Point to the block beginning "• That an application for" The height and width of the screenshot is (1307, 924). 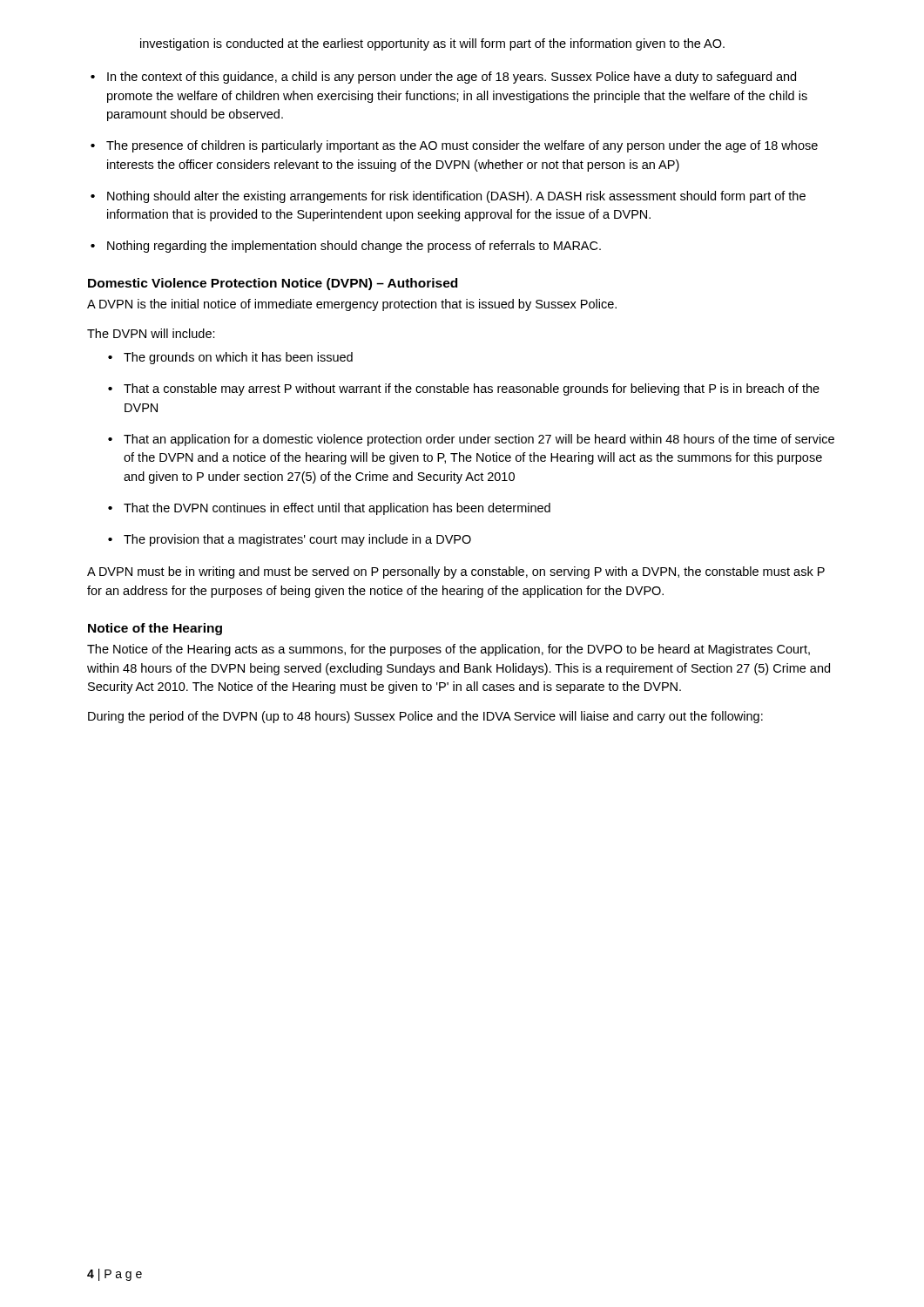(473, 458)
